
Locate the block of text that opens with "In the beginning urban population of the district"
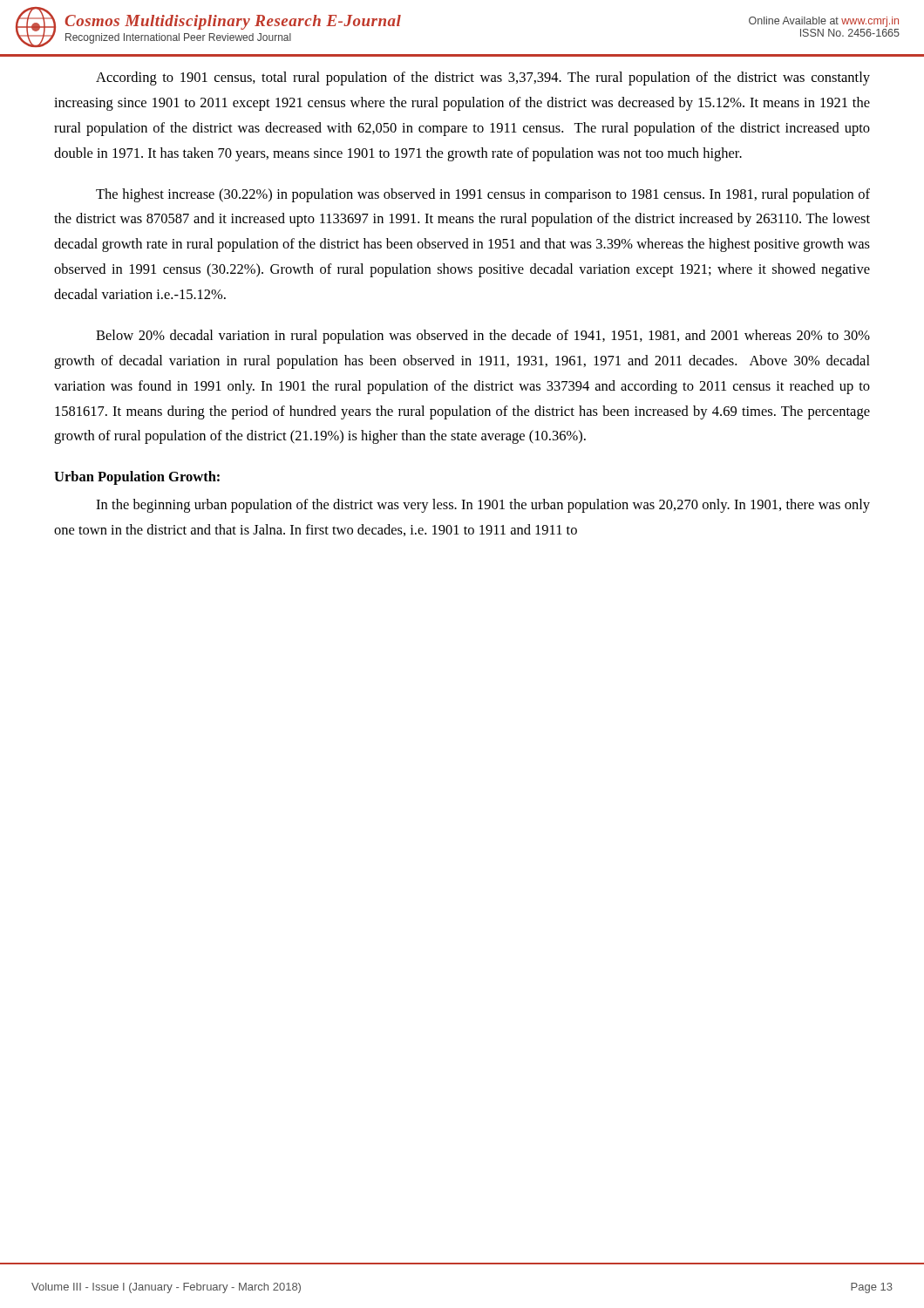tap(462, 518)
